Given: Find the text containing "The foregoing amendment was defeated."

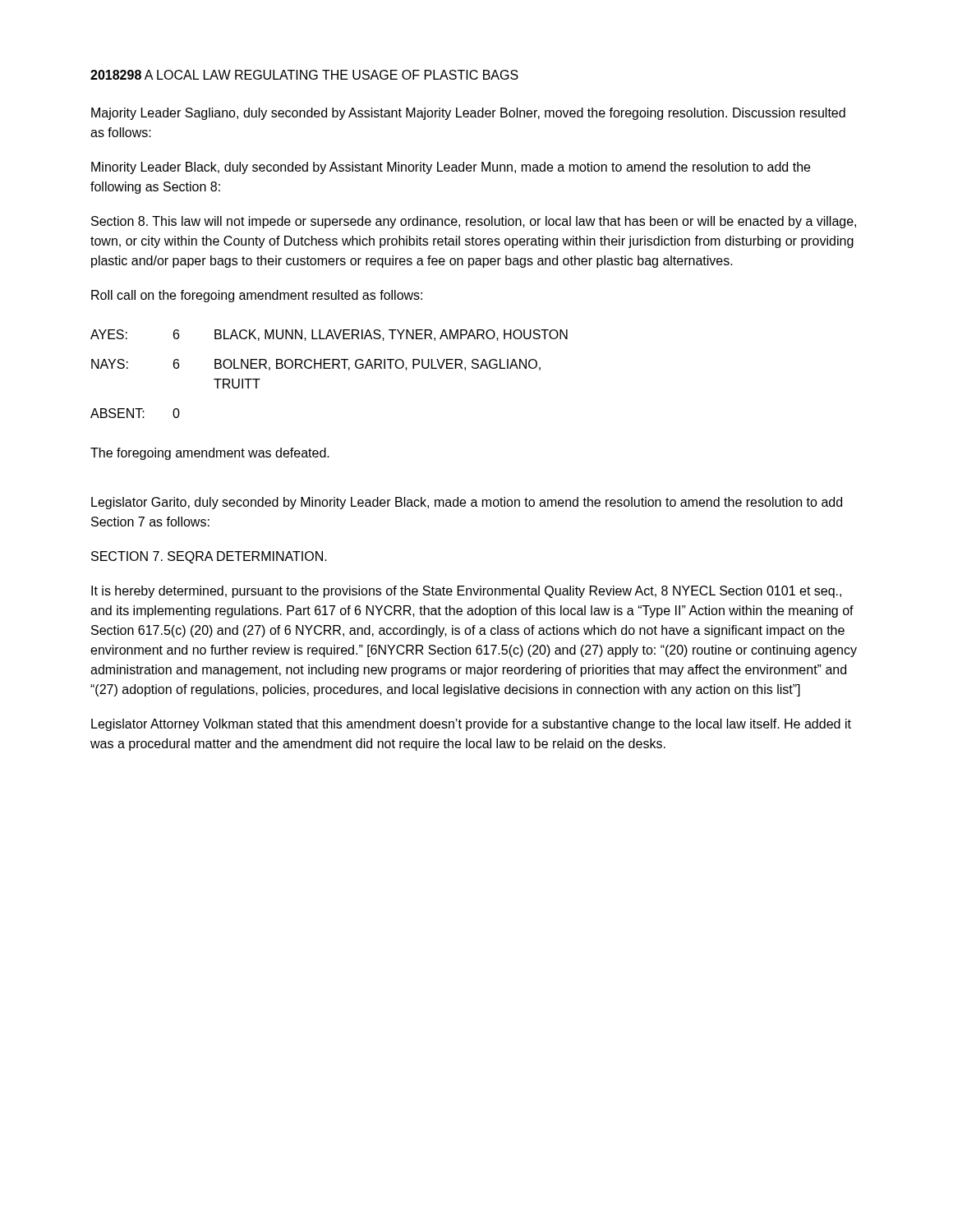Looking at the screenshot, I should 210,453.
